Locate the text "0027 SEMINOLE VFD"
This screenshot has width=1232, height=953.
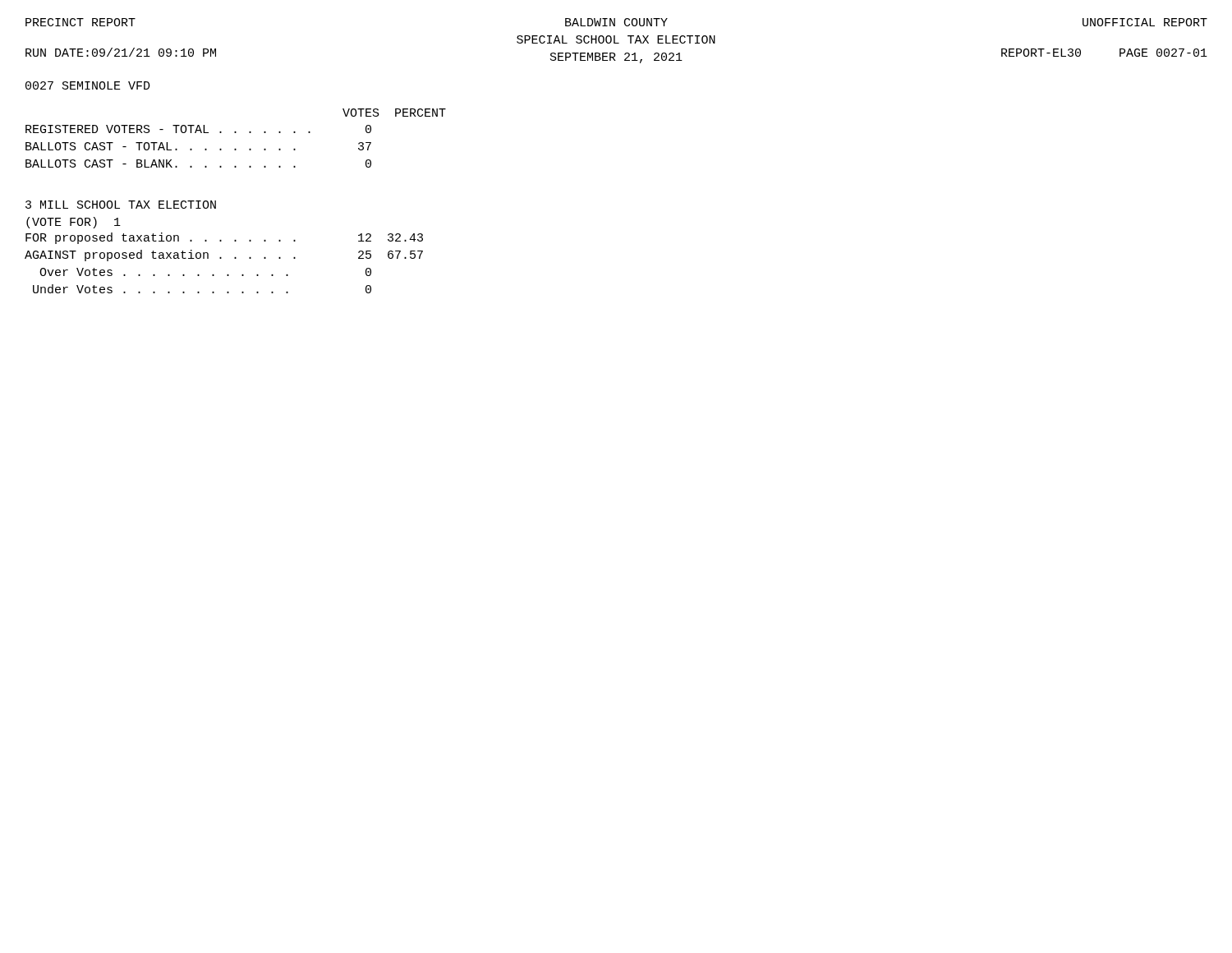pos(87,87)
